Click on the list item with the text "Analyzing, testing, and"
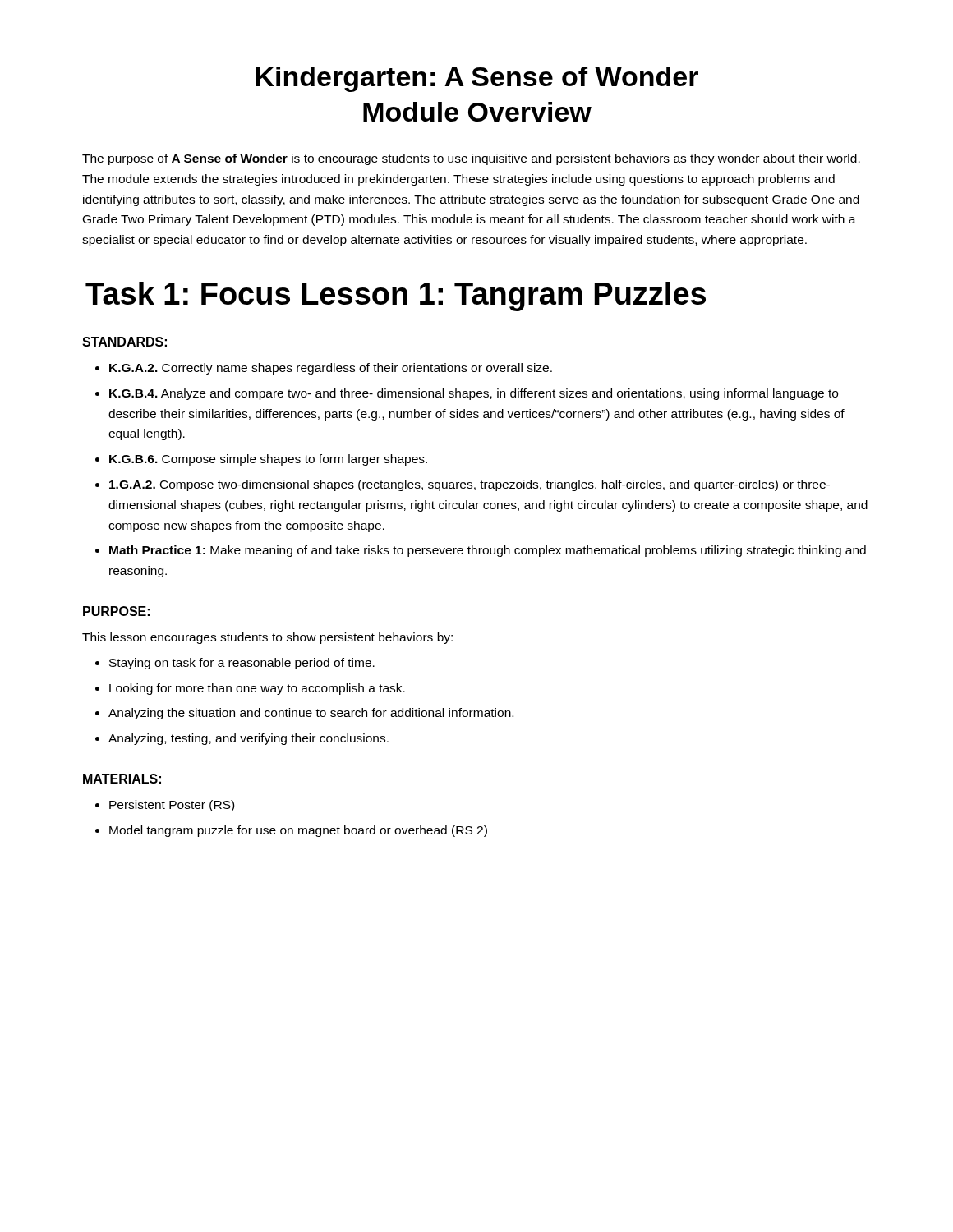The width and height of the screenshot is (953, 1232). tap(249, 738)
